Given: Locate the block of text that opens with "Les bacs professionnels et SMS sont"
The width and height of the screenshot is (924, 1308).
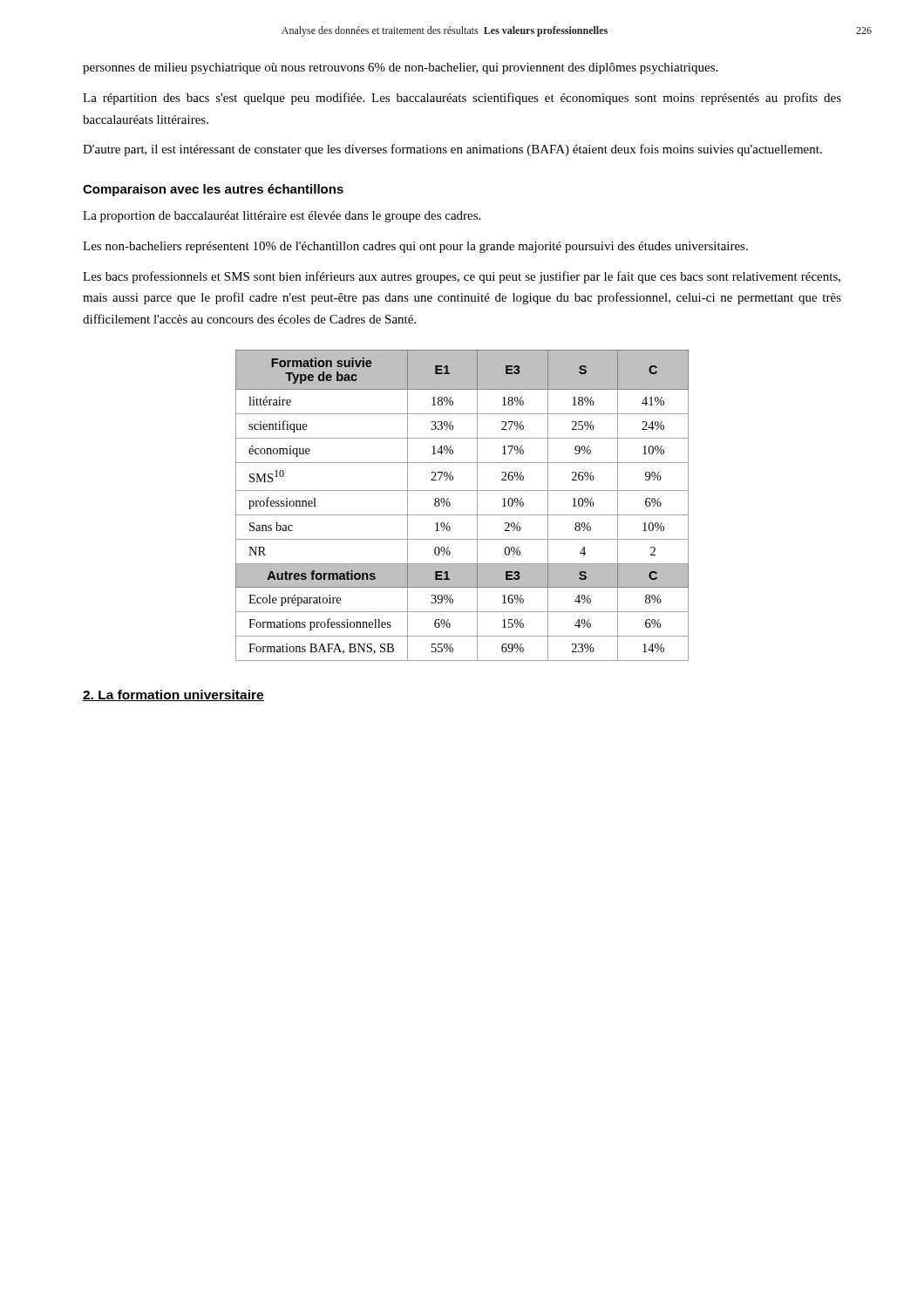Looking at the screenshot, I should pos(462,298).
